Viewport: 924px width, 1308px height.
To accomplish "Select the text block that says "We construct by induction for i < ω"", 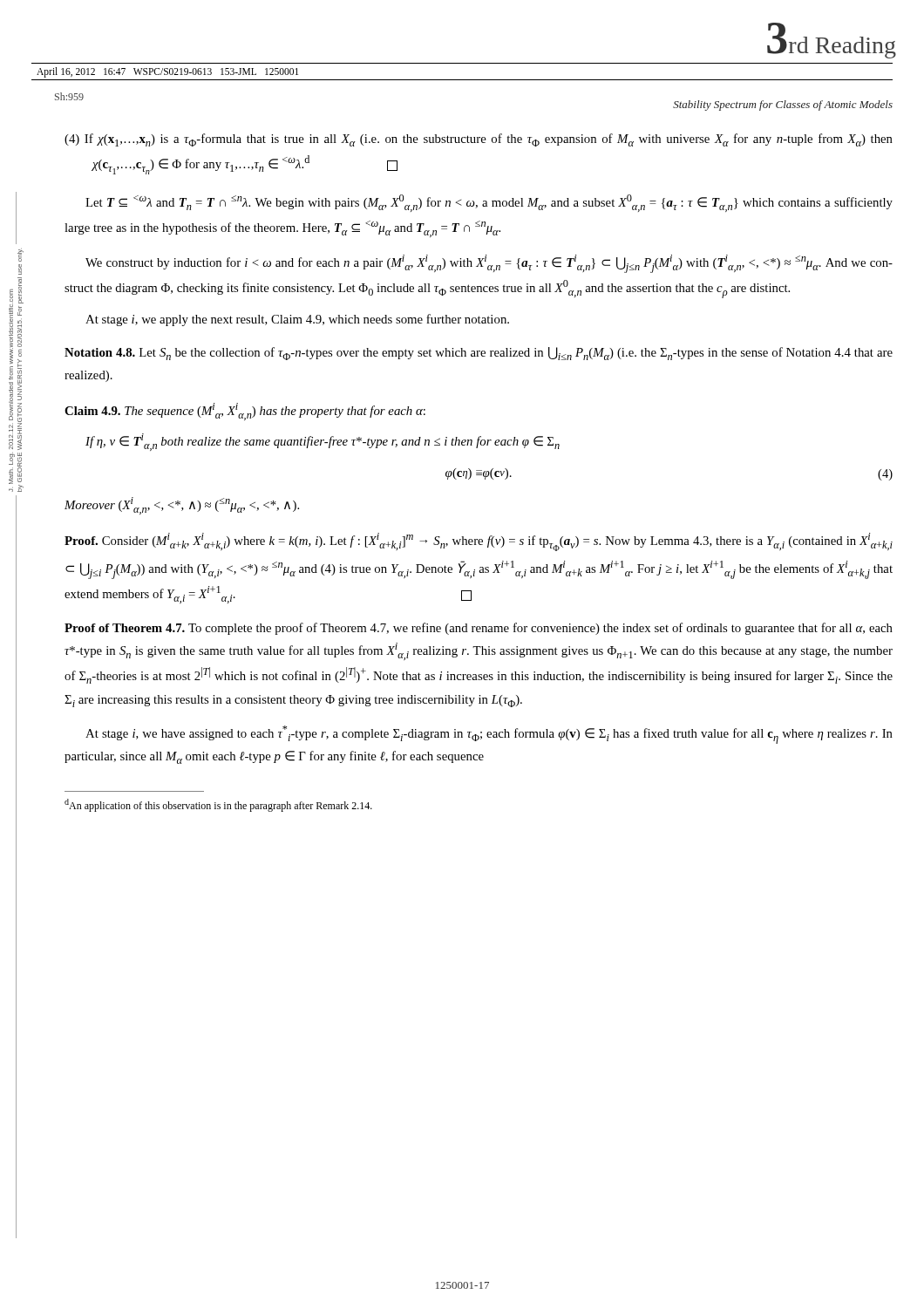I will pos(479,275).
